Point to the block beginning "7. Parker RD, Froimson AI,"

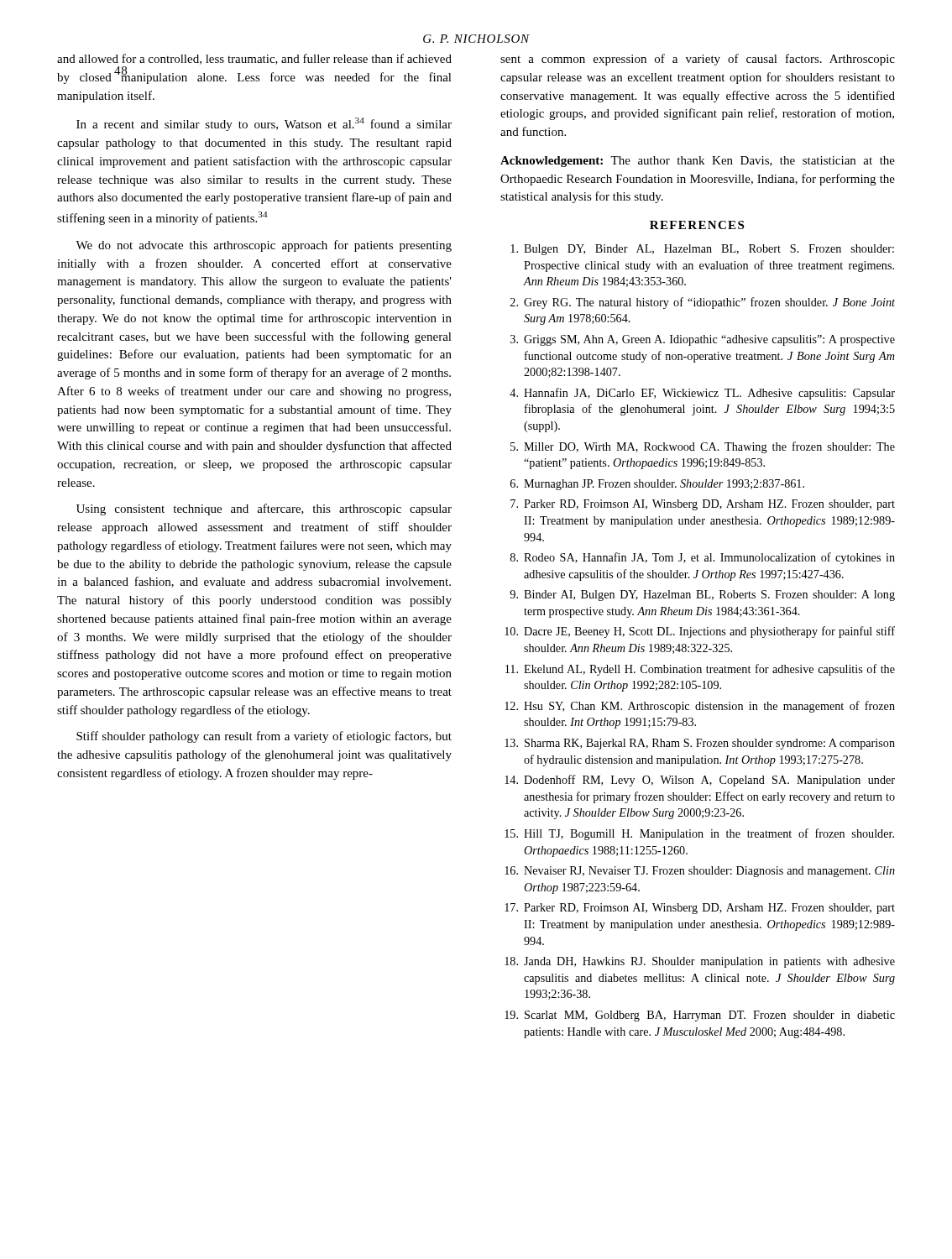click(x=698, y=521)
